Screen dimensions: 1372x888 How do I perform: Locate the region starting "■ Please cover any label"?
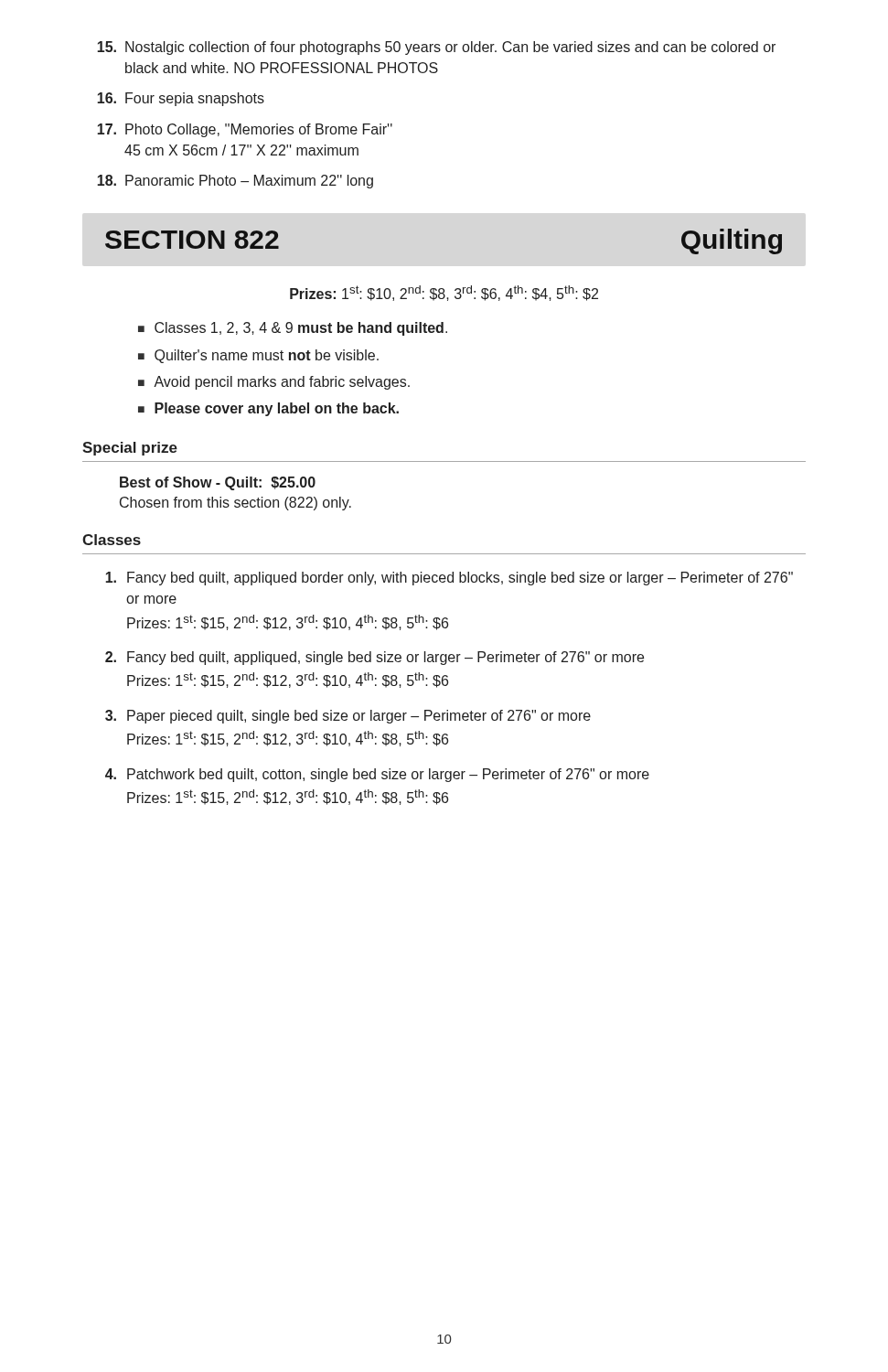(268, 409)
